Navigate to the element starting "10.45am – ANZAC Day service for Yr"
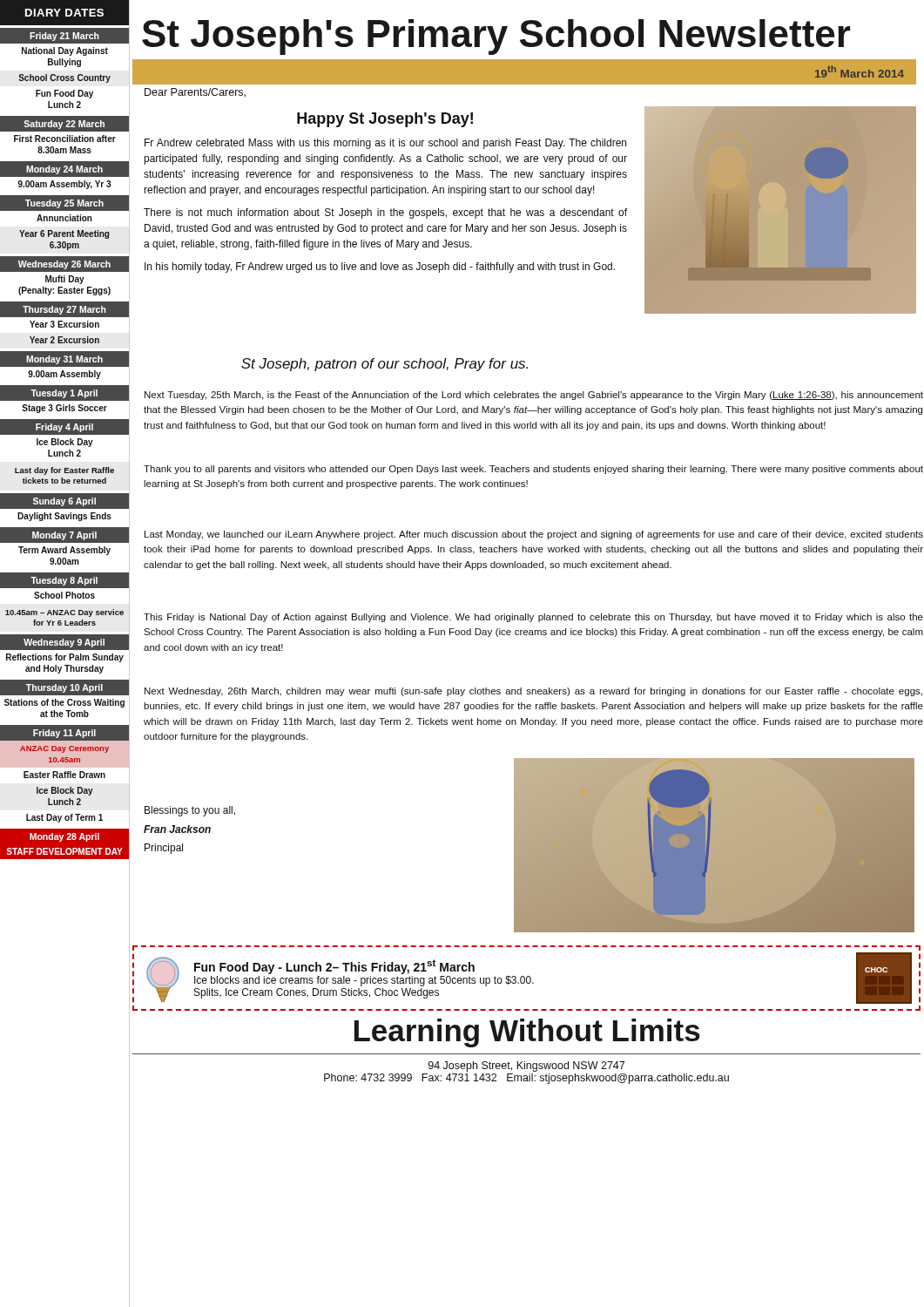The image size is (924, 1307). click(64, 618)
